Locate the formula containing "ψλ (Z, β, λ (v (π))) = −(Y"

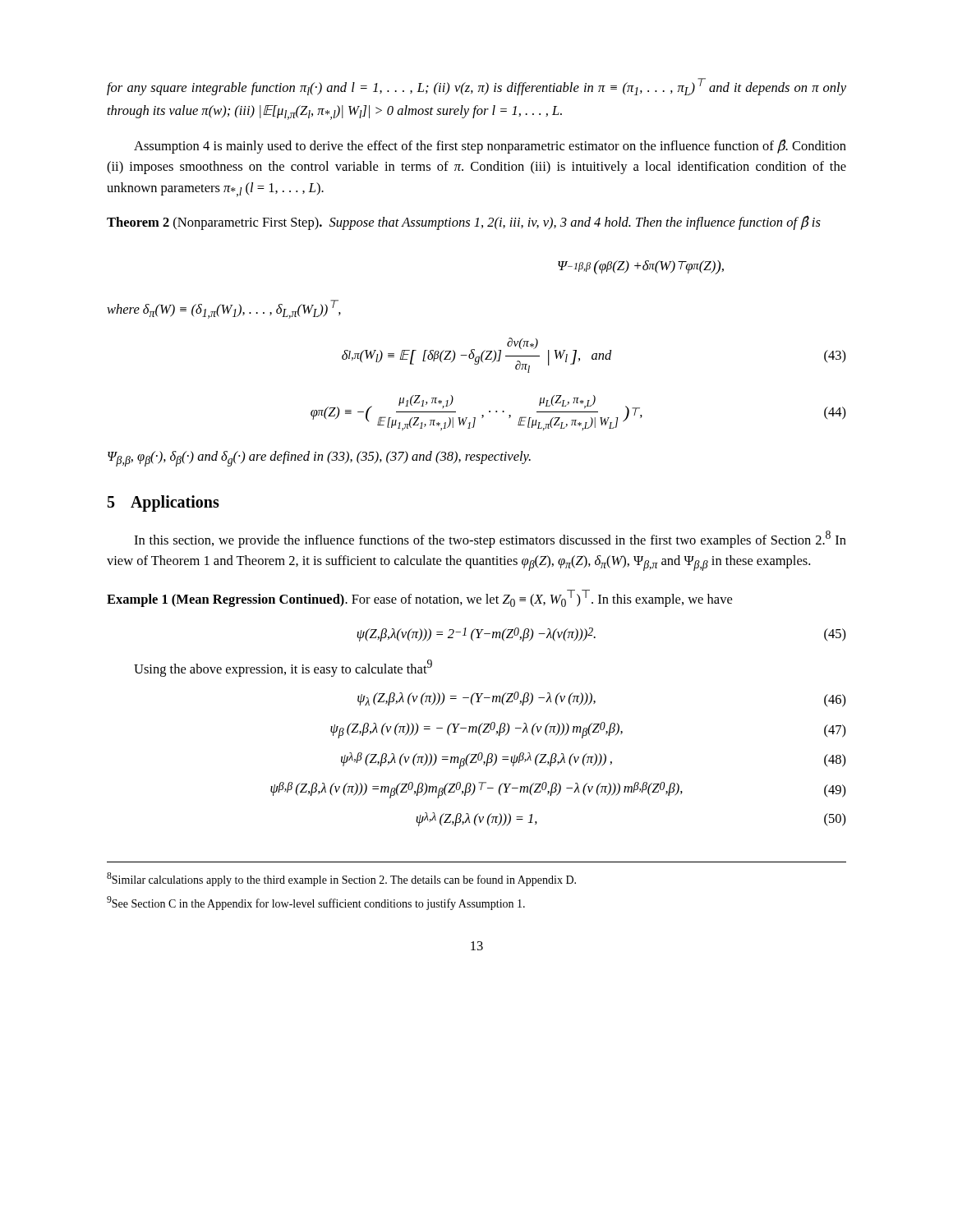476,699
